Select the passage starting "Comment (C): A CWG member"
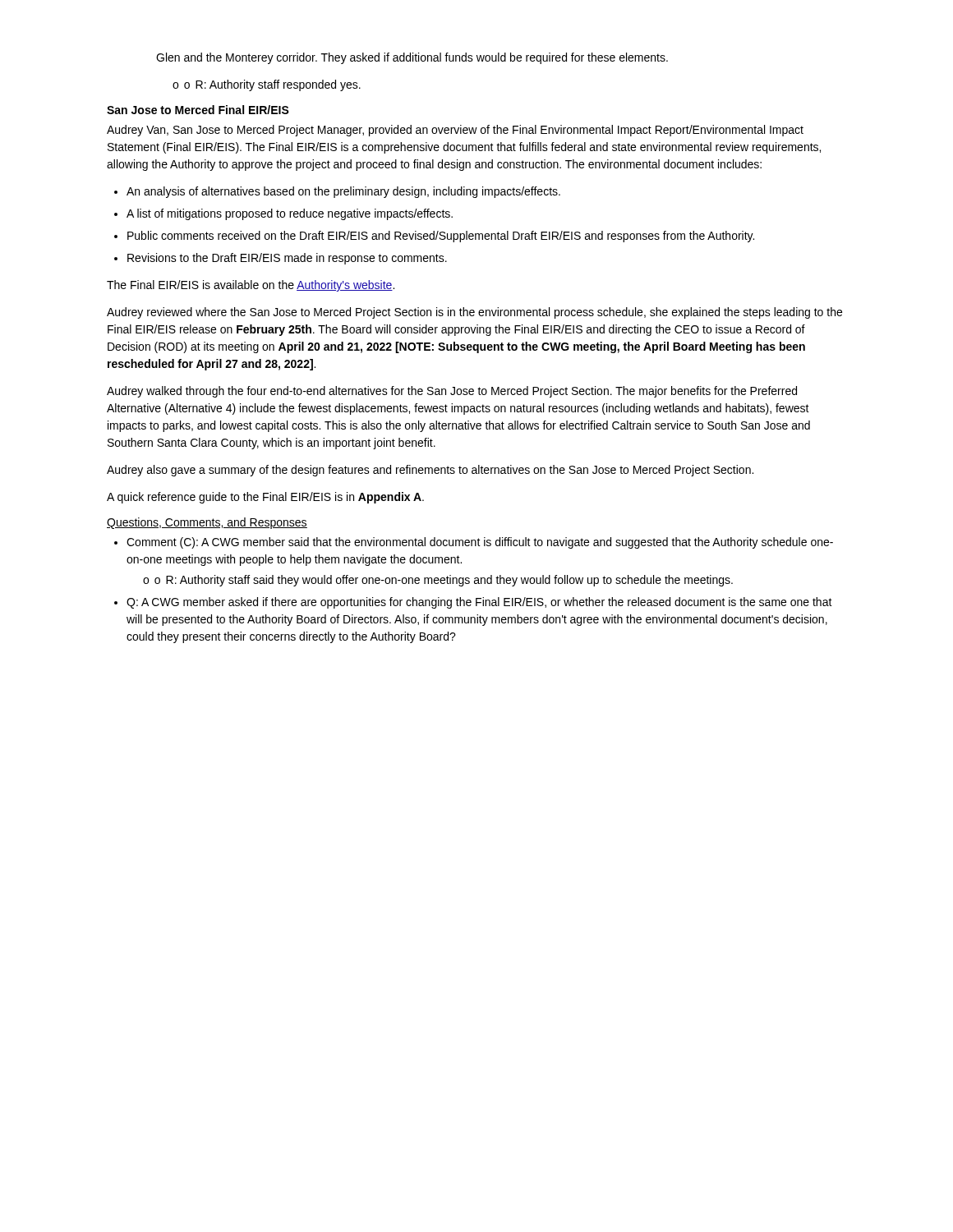 [x=474, y=543]
